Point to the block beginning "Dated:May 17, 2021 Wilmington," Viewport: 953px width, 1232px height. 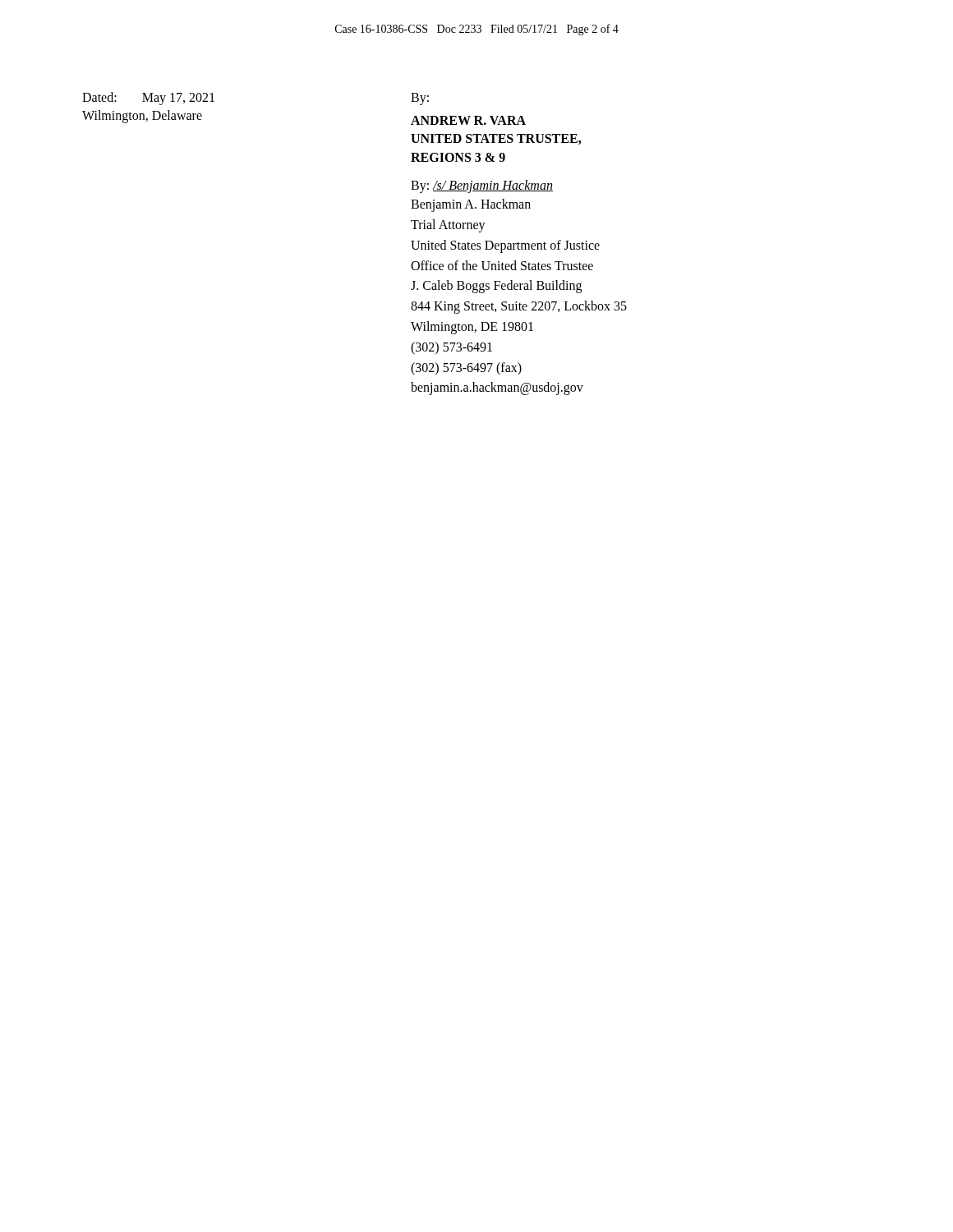197,107
